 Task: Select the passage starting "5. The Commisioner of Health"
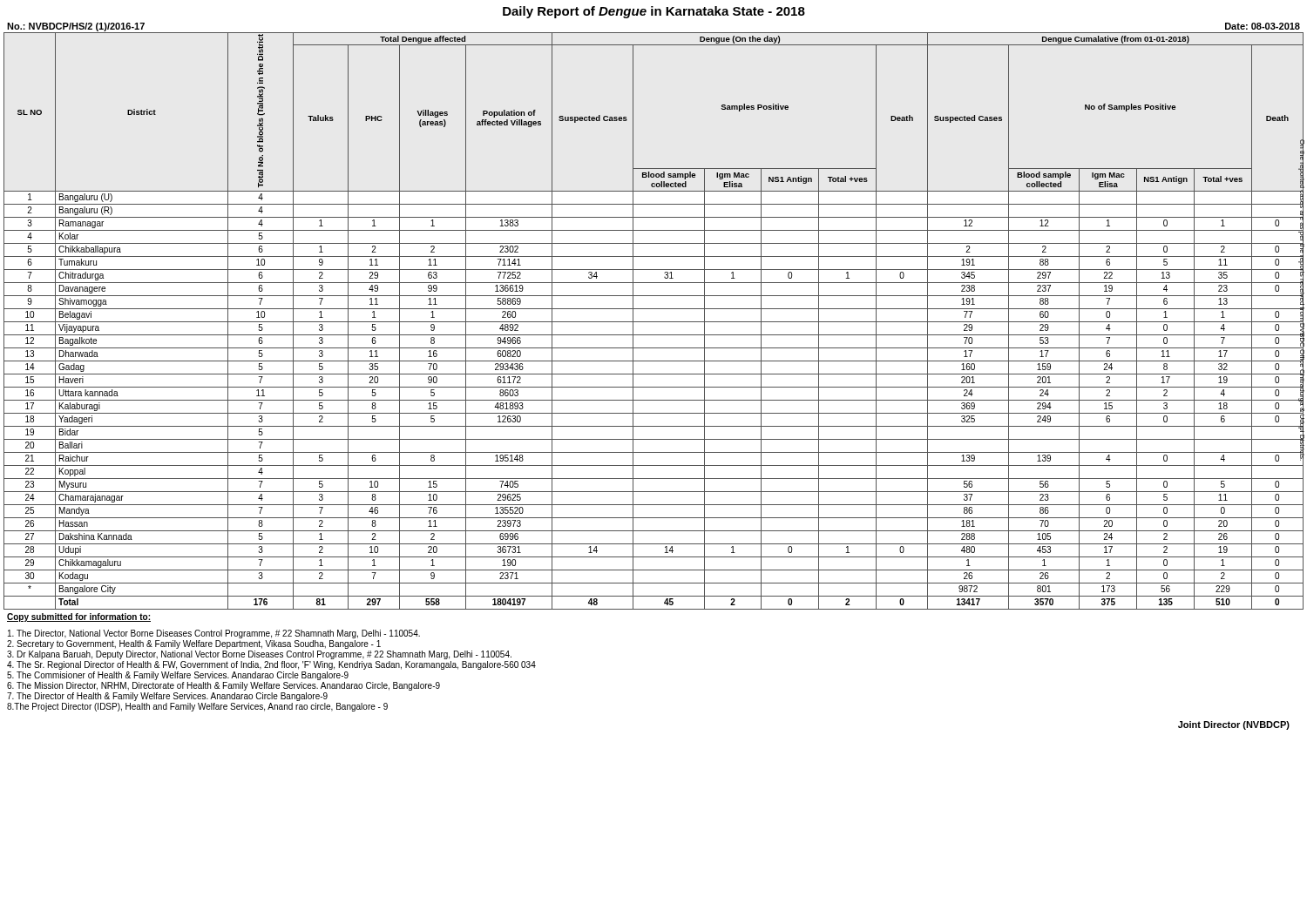(x=178, y=675)
